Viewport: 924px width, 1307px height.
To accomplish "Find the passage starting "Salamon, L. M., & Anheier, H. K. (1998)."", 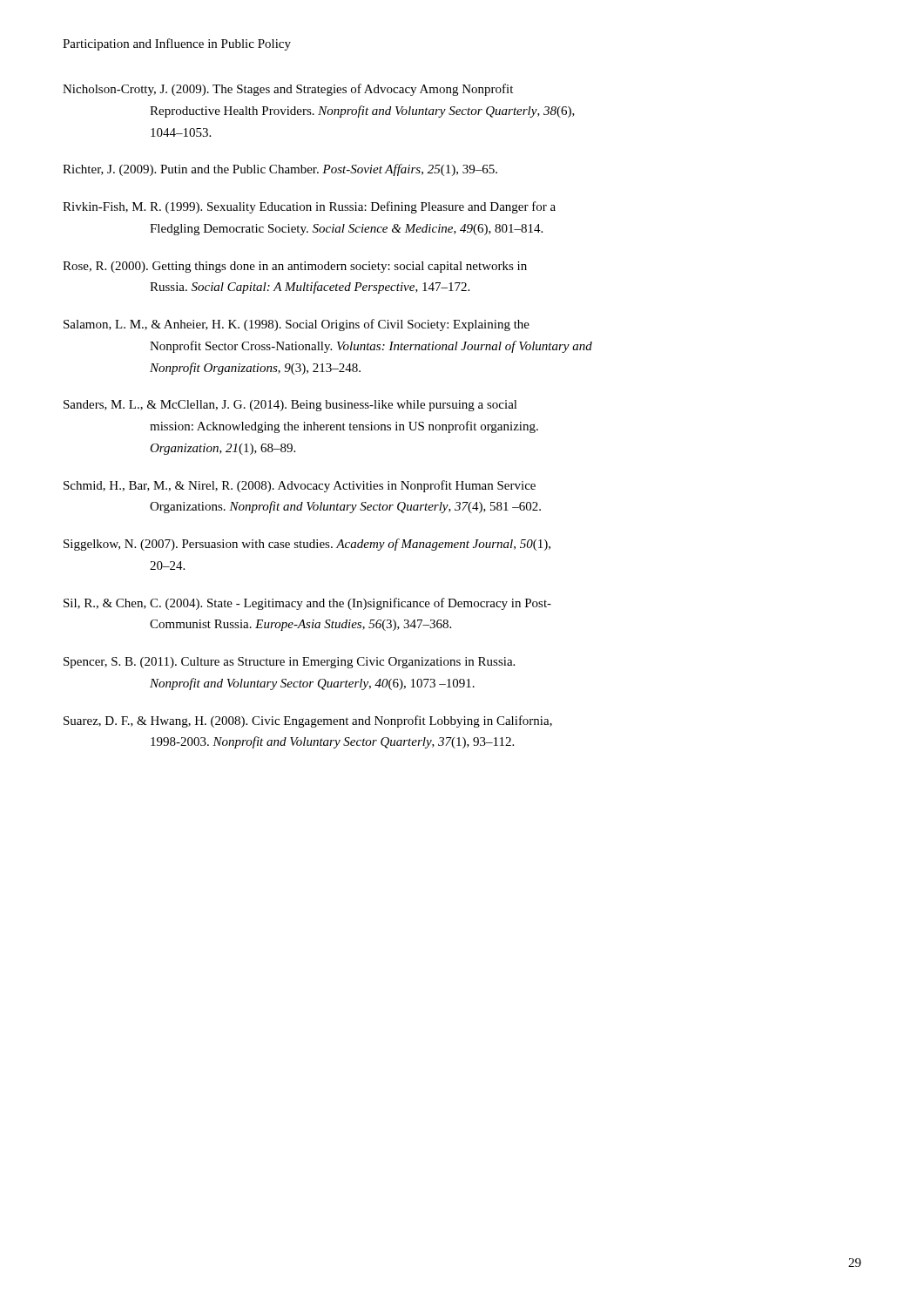I will 462,348.
